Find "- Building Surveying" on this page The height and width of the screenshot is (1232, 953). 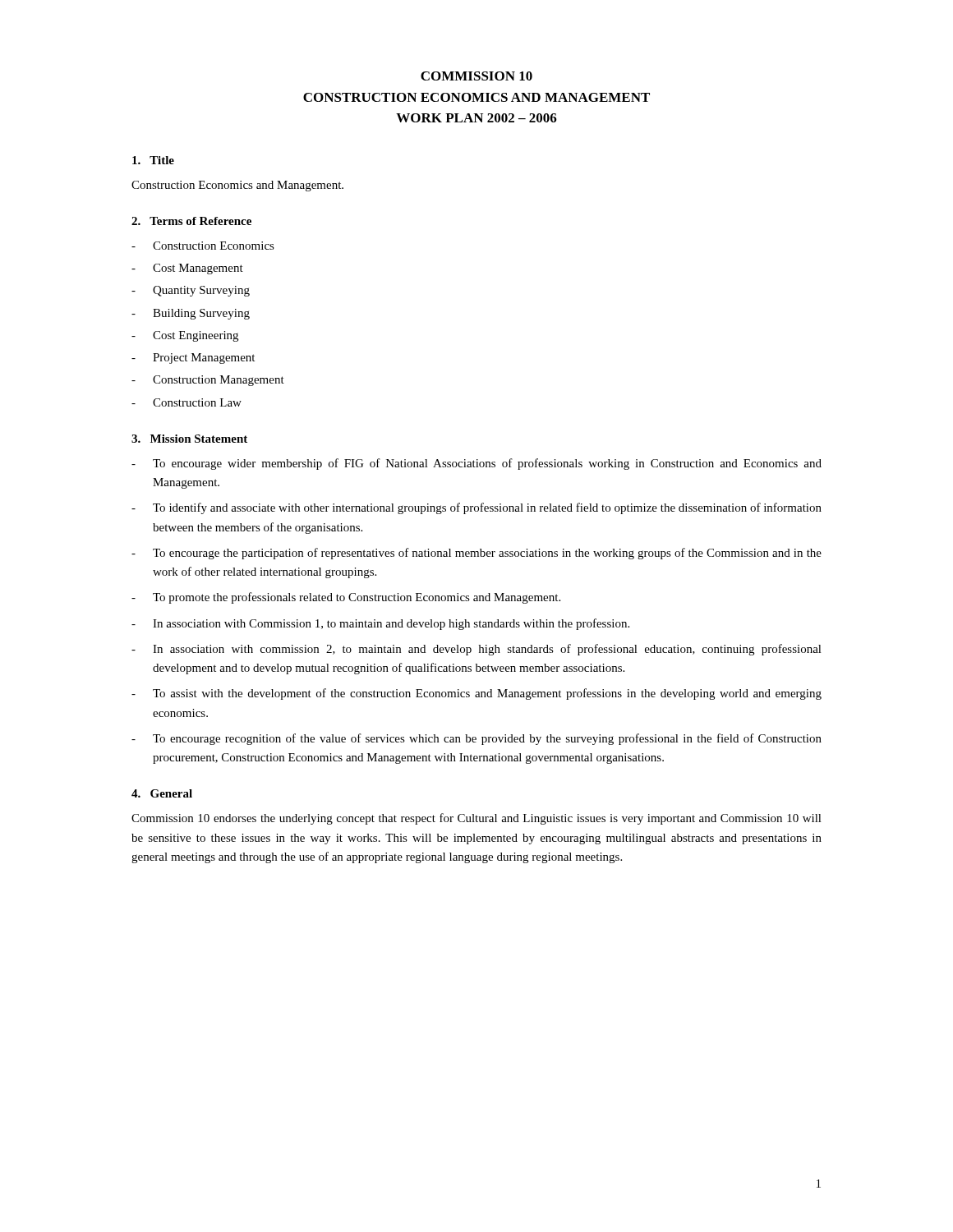click(191, 314)
